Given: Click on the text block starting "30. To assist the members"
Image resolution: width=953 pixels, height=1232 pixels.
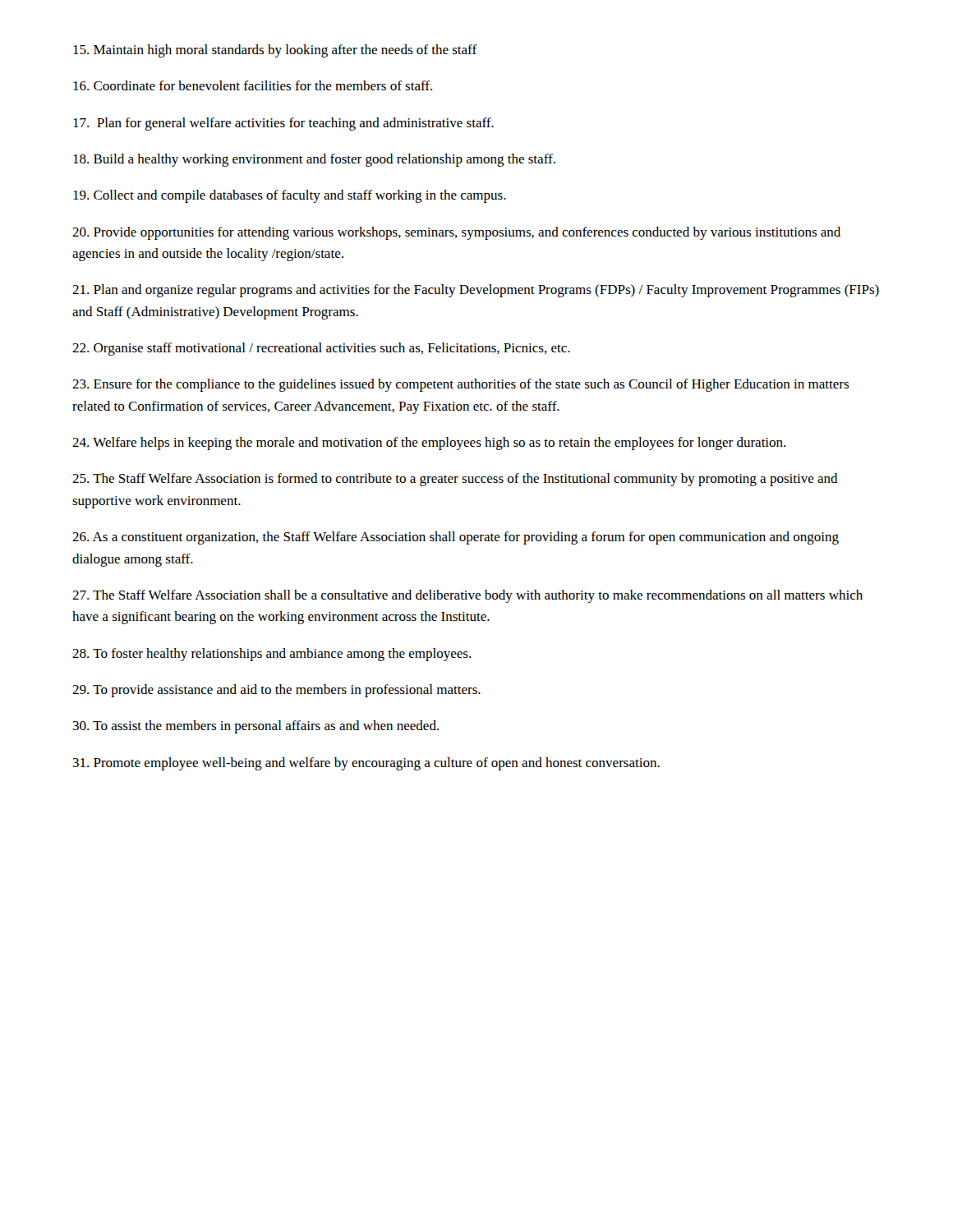Looking at the screenshot, I should (256, 726).
